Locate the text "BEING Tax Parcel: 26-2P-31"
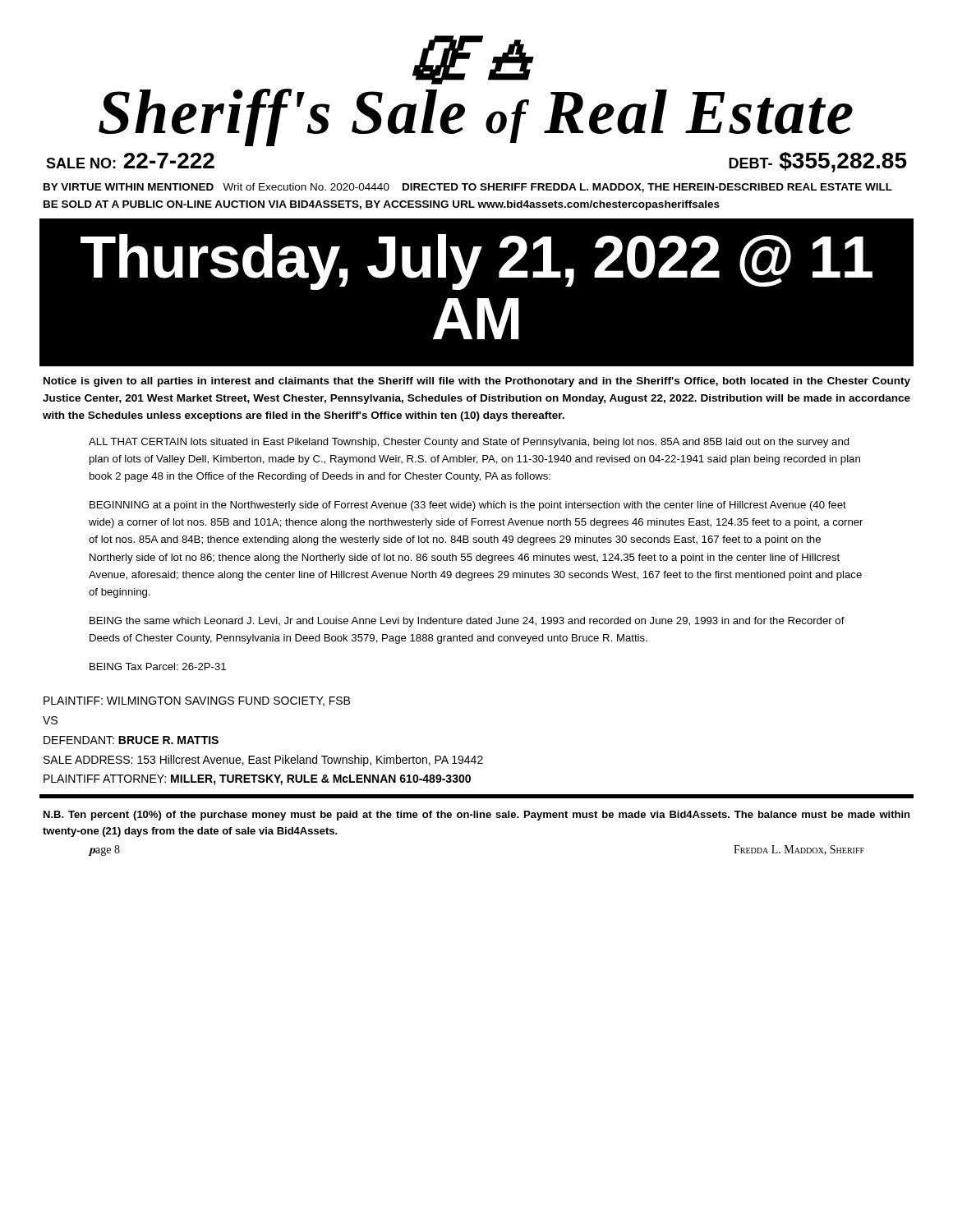The height and width of the screenshot is (1232, 953). point(158,667)
